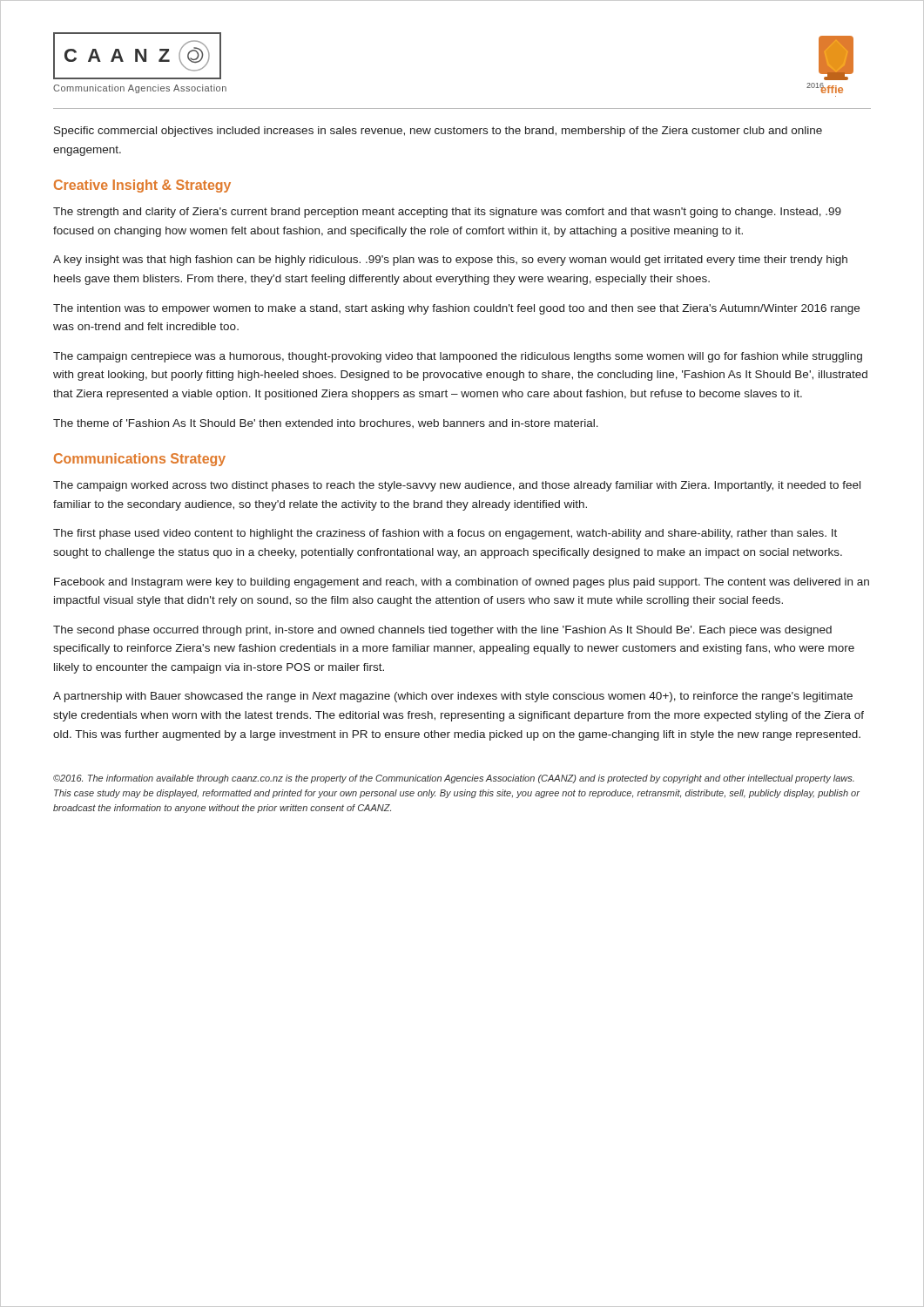Find the text block that reads "The theme of"
Viewport: 924px width, 1307px height.
coord(326,423)
